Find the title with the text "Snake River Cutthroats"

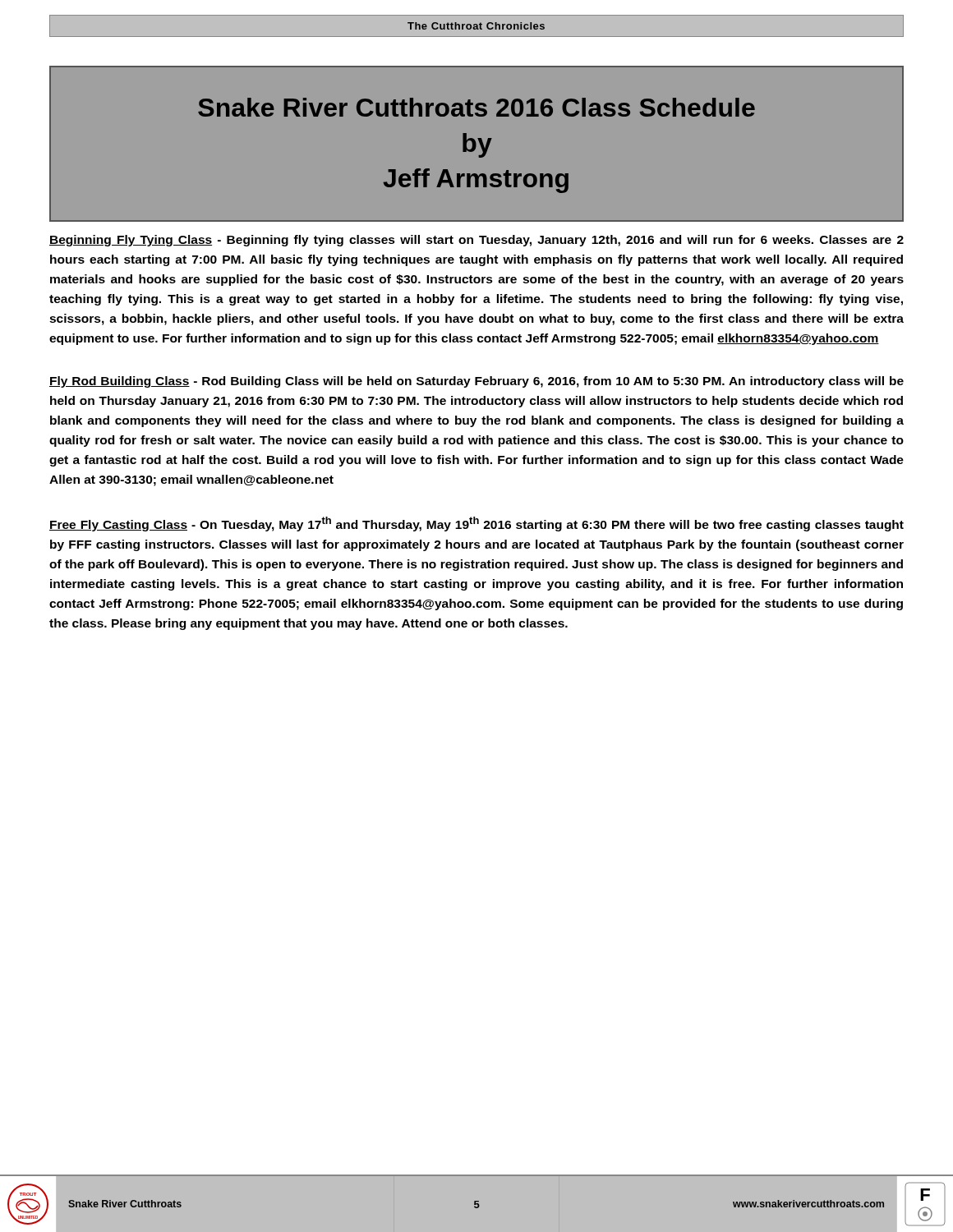coord(476,144)
